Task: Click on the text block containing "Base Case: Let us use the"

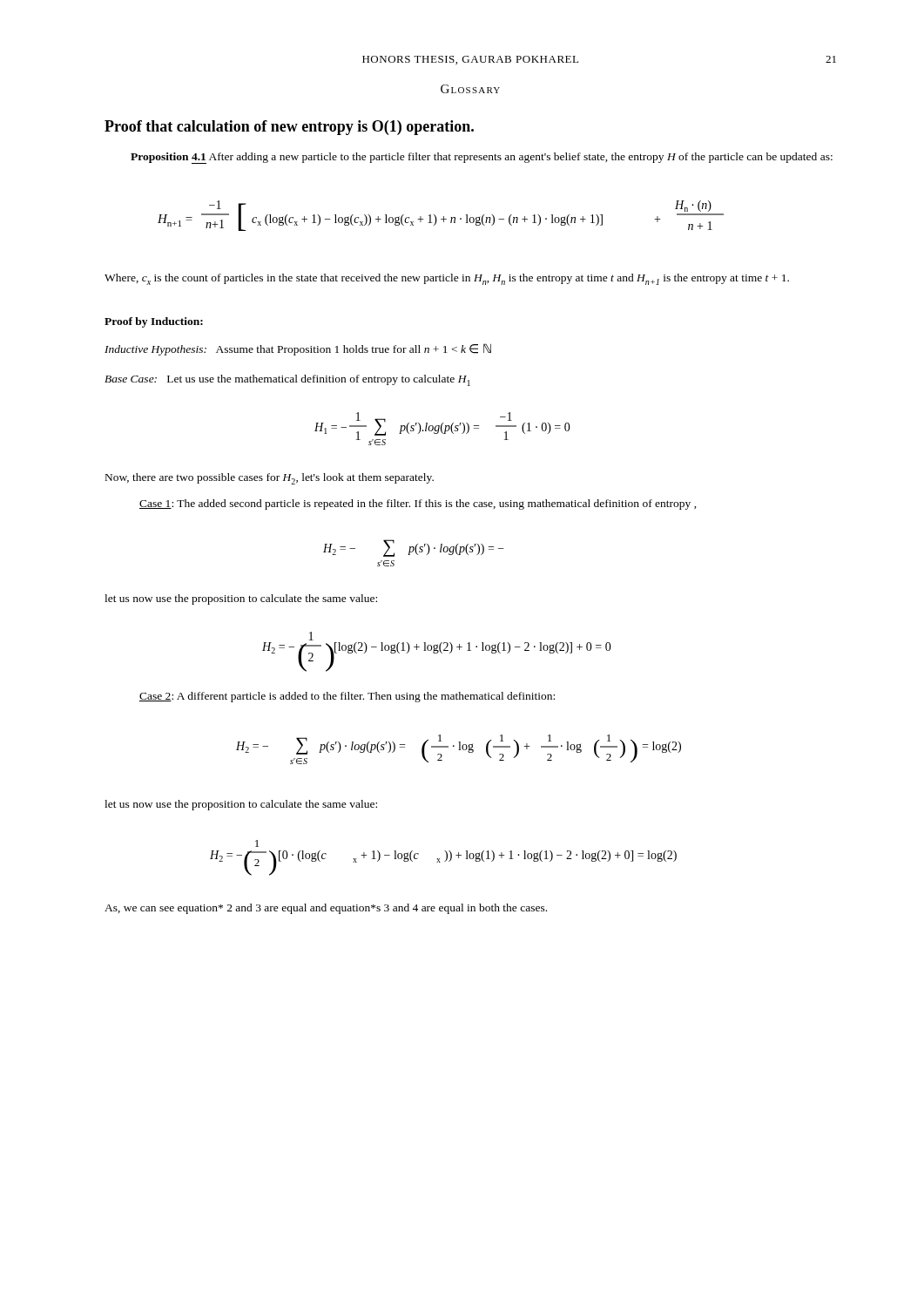Action: [x=288, y=380]
